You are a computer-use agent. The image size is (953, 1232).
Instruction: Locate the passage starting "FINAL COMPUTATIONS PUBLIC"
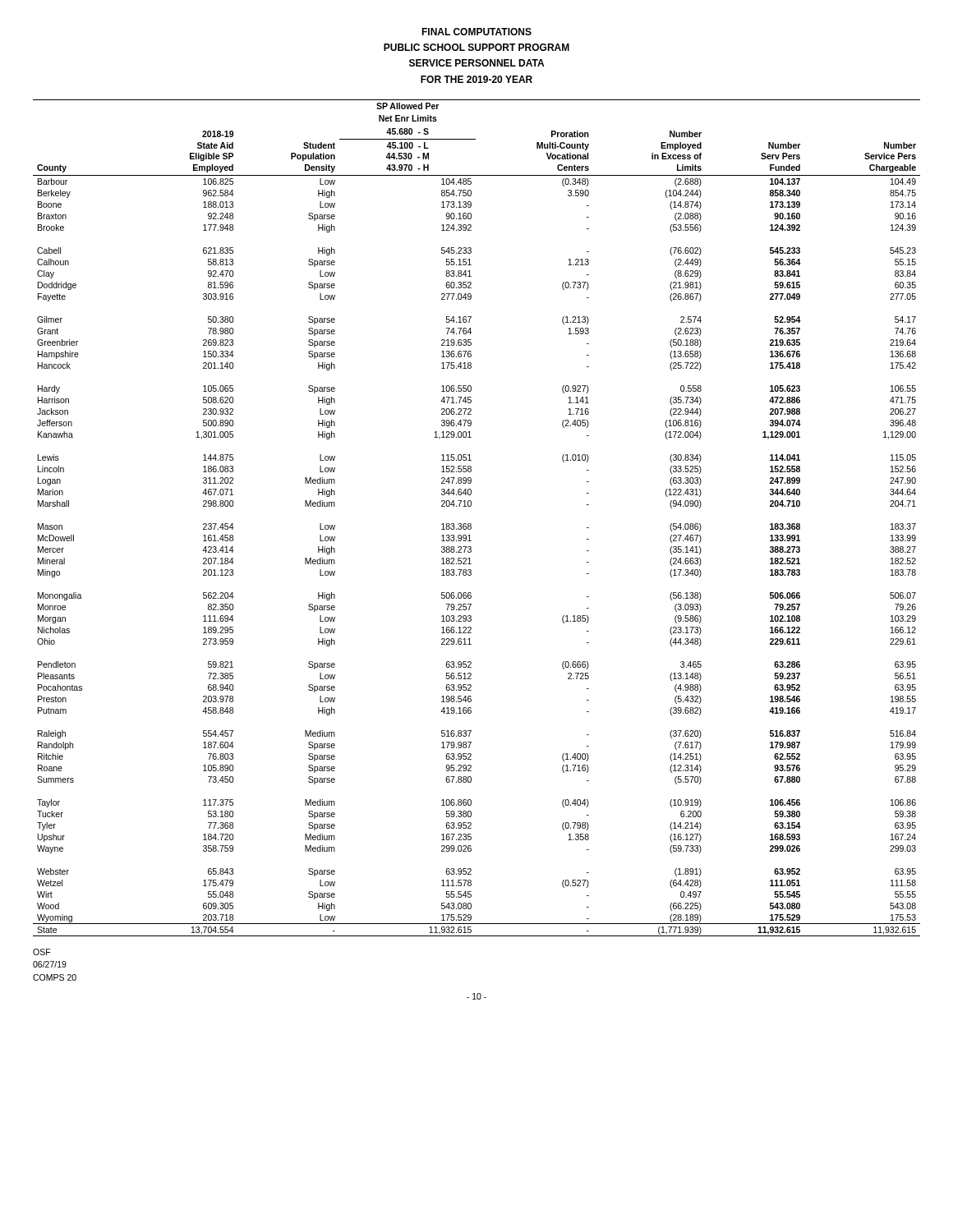[x=476, y=56]
